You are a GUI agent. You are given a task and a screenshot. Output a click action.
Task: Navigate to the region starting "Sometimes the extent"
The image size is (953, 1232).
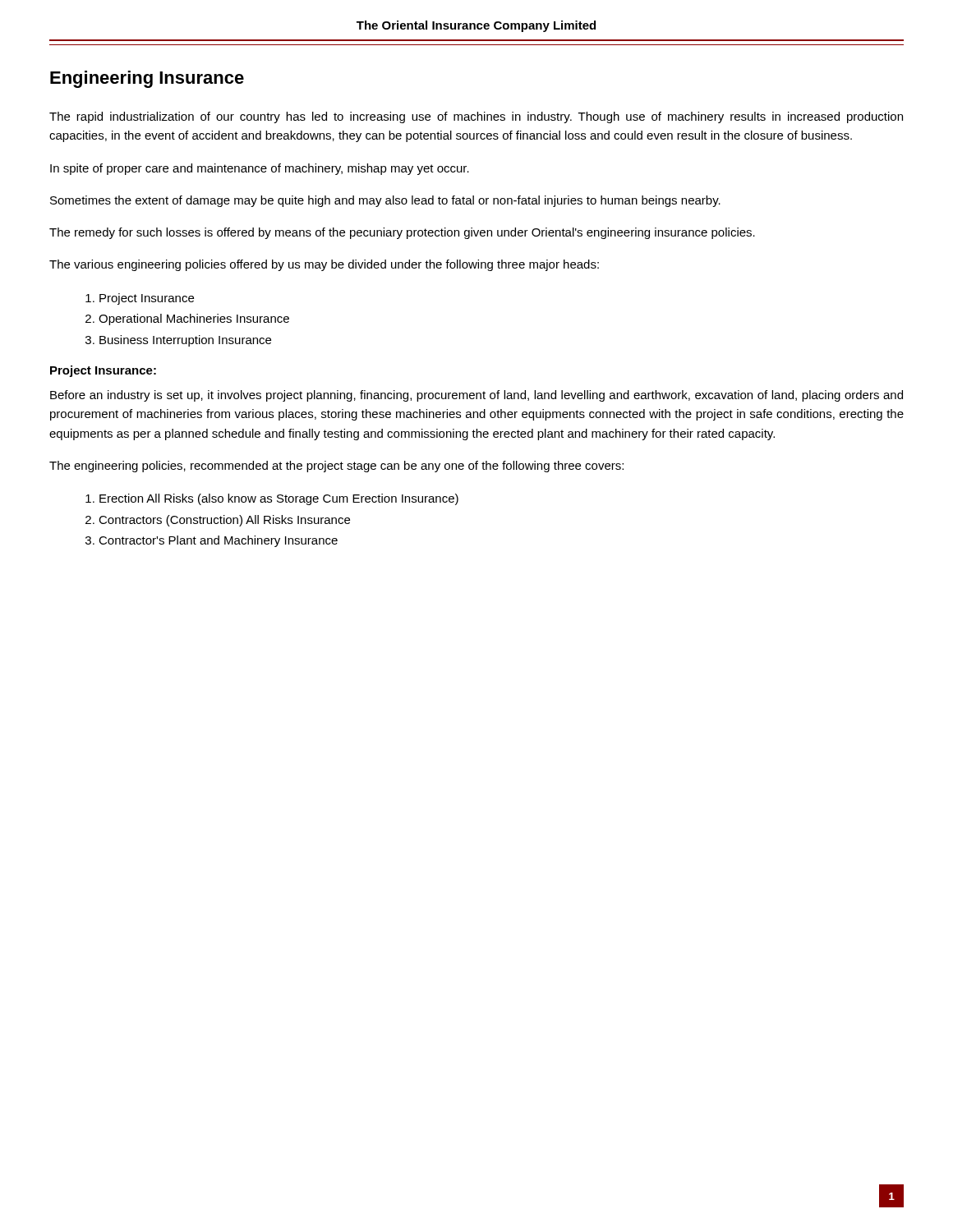point(385,200)
